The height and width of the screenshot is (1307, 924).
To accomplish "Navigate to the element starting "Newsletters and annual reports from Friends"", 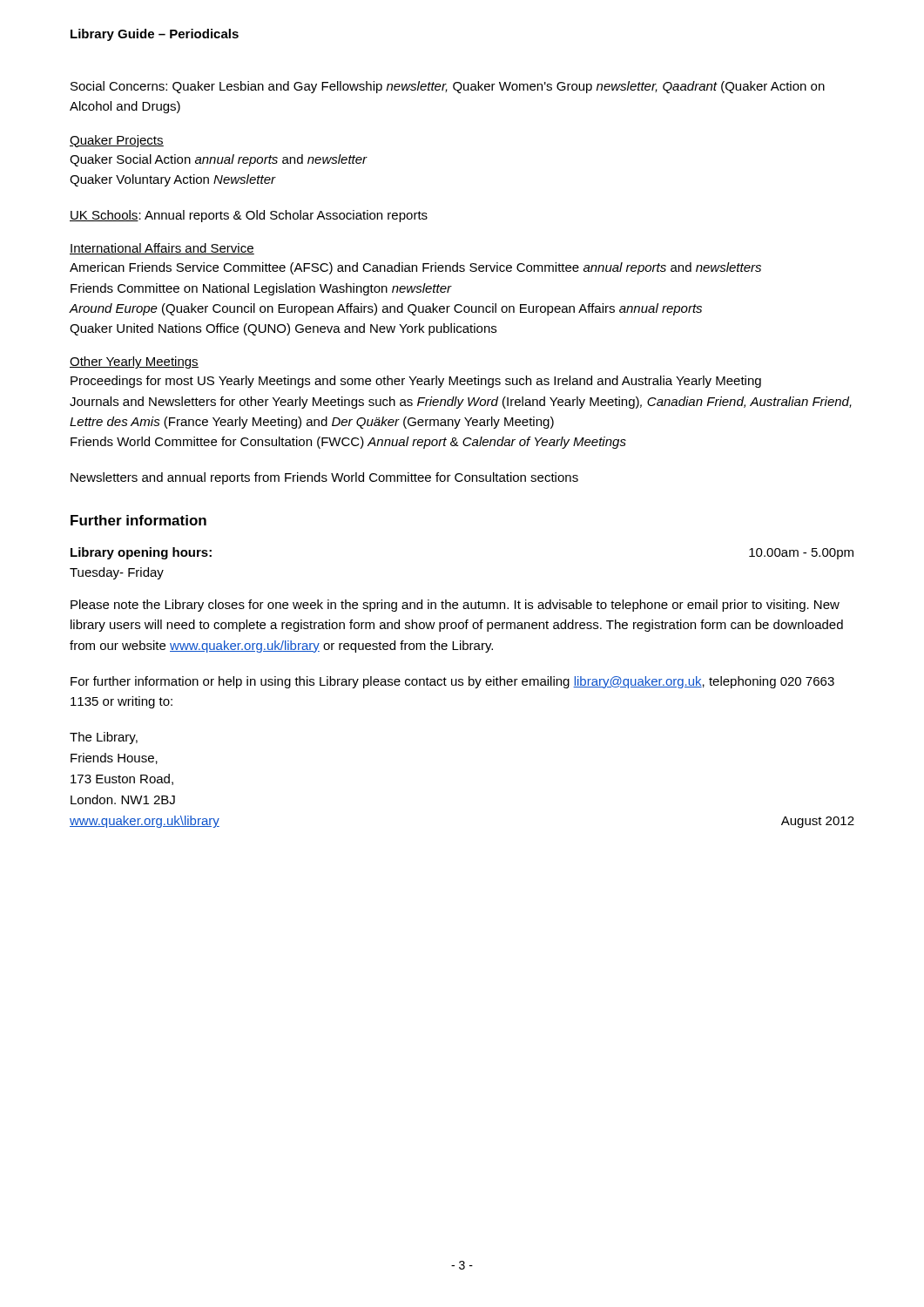I will tap(324, 477).
